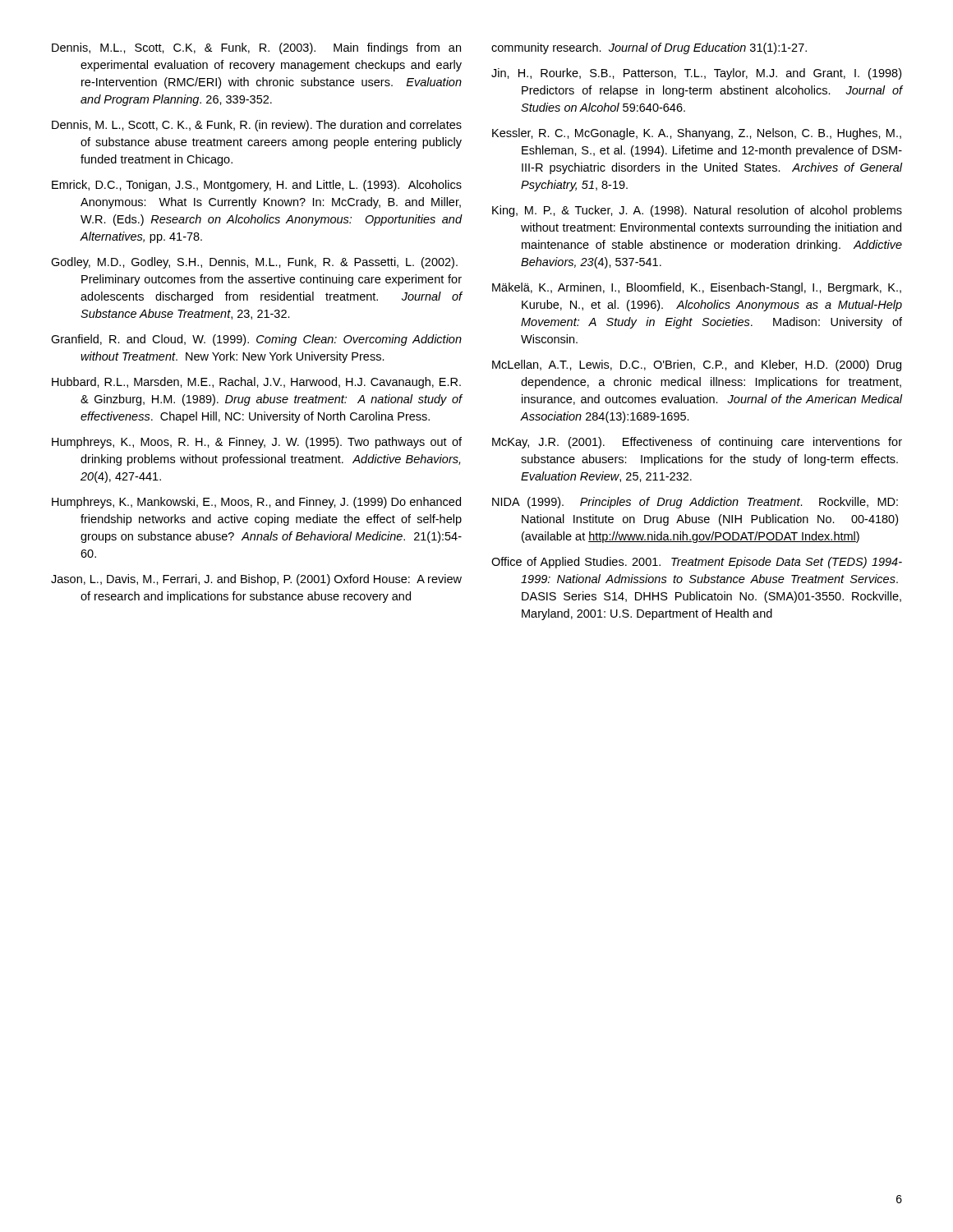Find the element starting "Kessler, R. C., McGonagle, K. A., Shanyang,"
Viewport: 953px width, 1232px height.
(697, 159)
